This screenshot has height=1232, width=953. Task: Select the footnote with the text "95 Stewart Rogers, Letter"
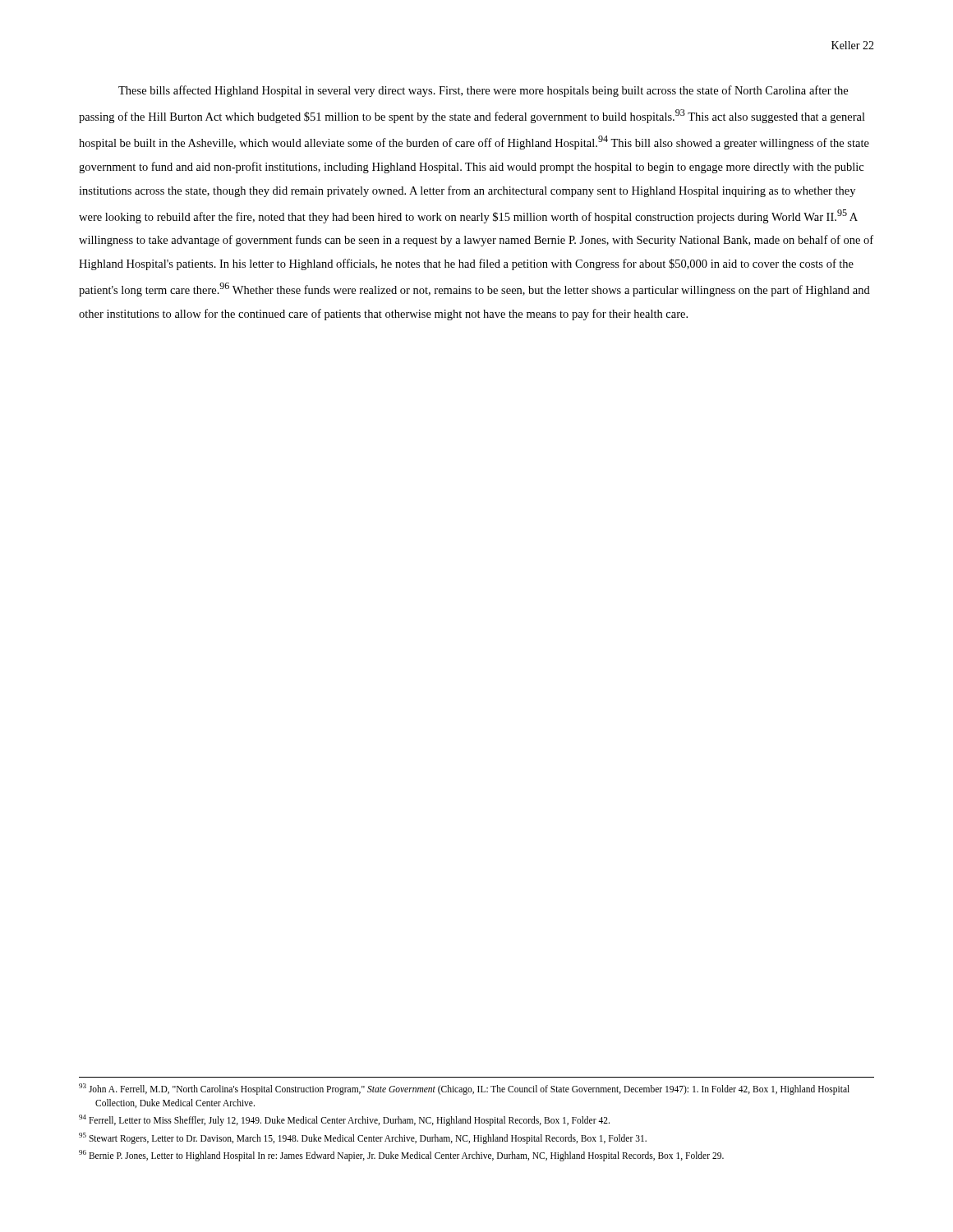tap(363, 1137)
